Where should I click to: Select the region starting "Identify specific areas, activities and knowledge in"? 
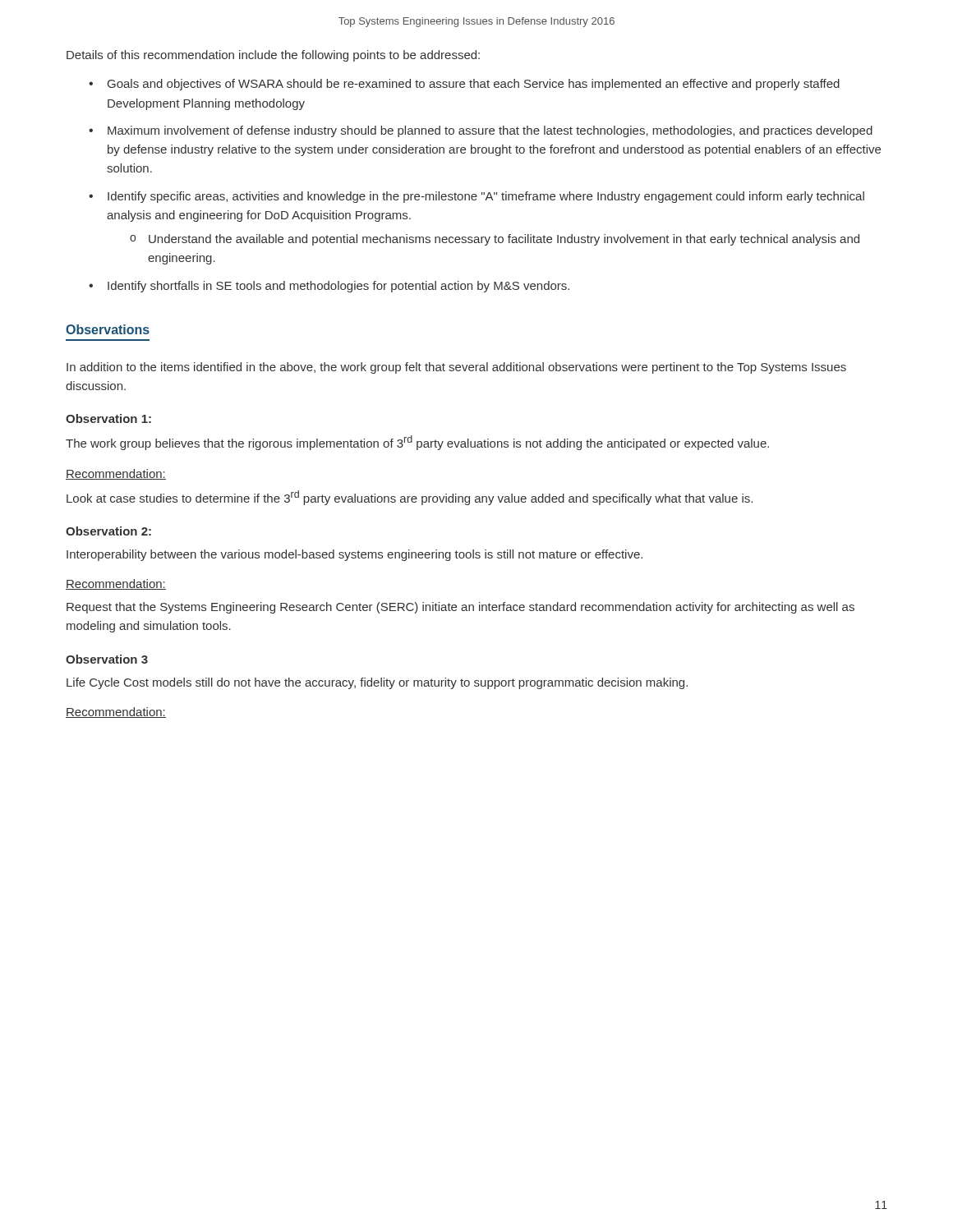pos(497,228)
